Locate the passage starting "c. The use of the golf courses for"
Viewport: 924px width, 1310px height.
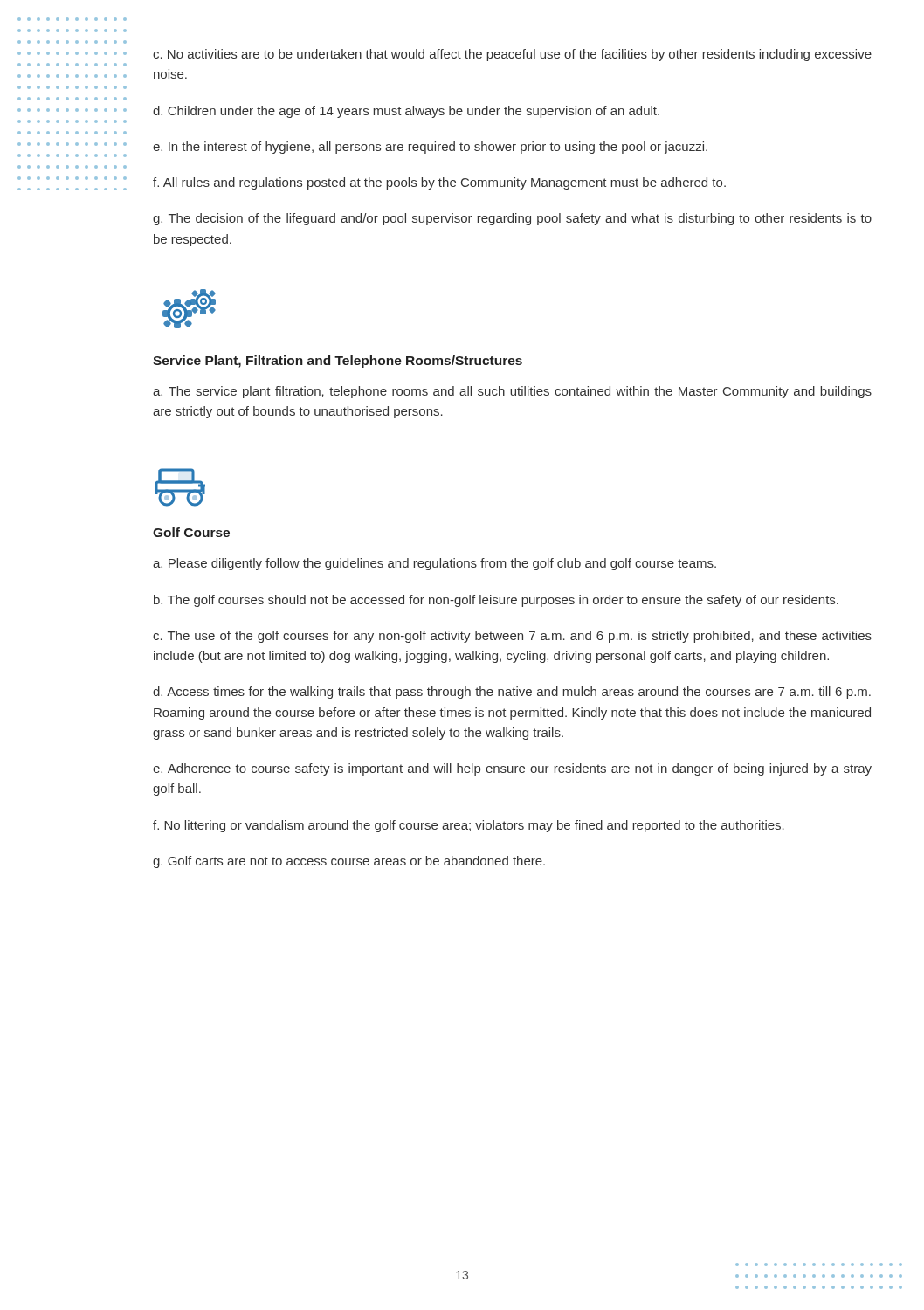coord(512,645)
